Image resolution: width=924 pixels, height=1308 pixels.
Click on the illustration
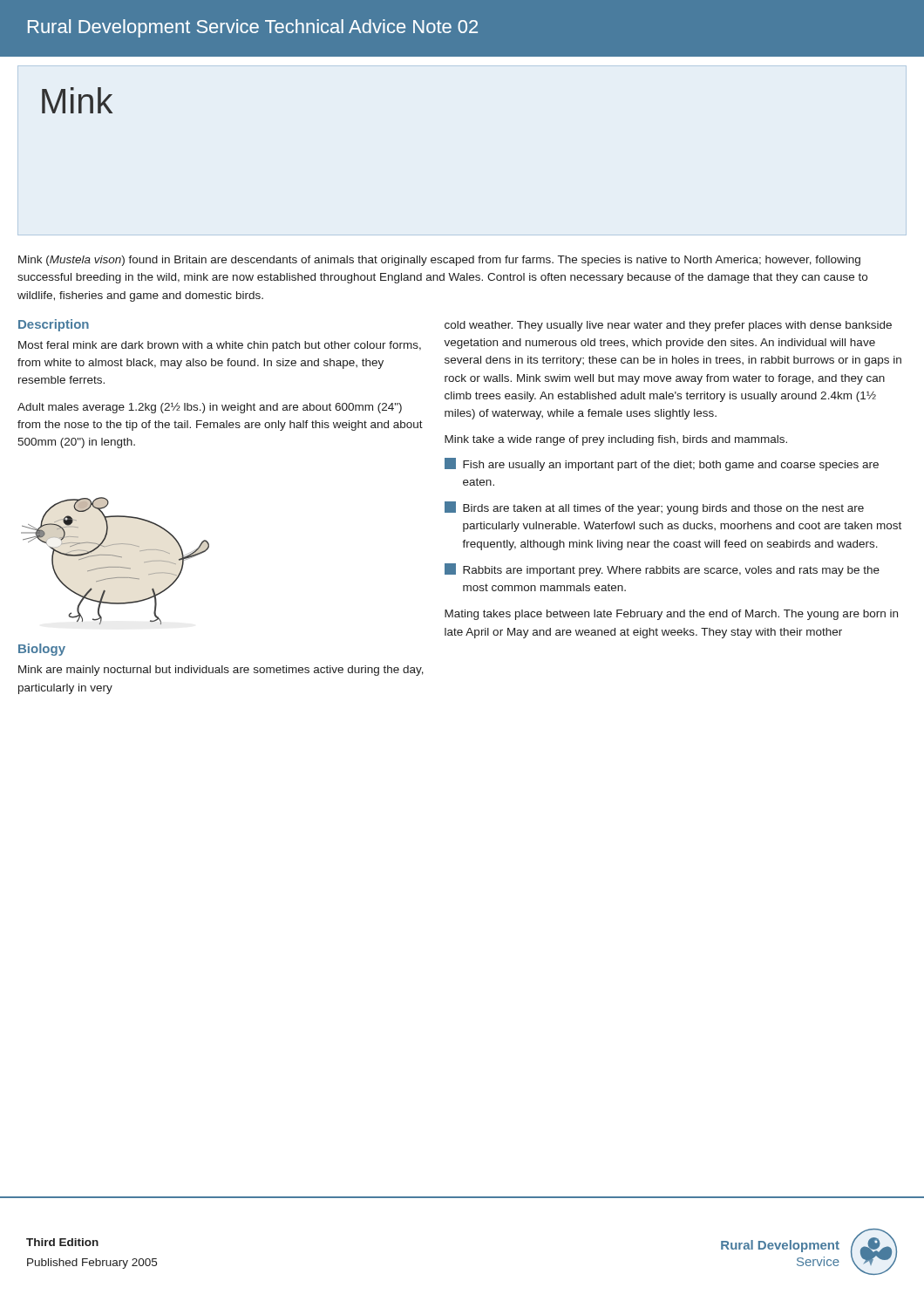point(222,546)
